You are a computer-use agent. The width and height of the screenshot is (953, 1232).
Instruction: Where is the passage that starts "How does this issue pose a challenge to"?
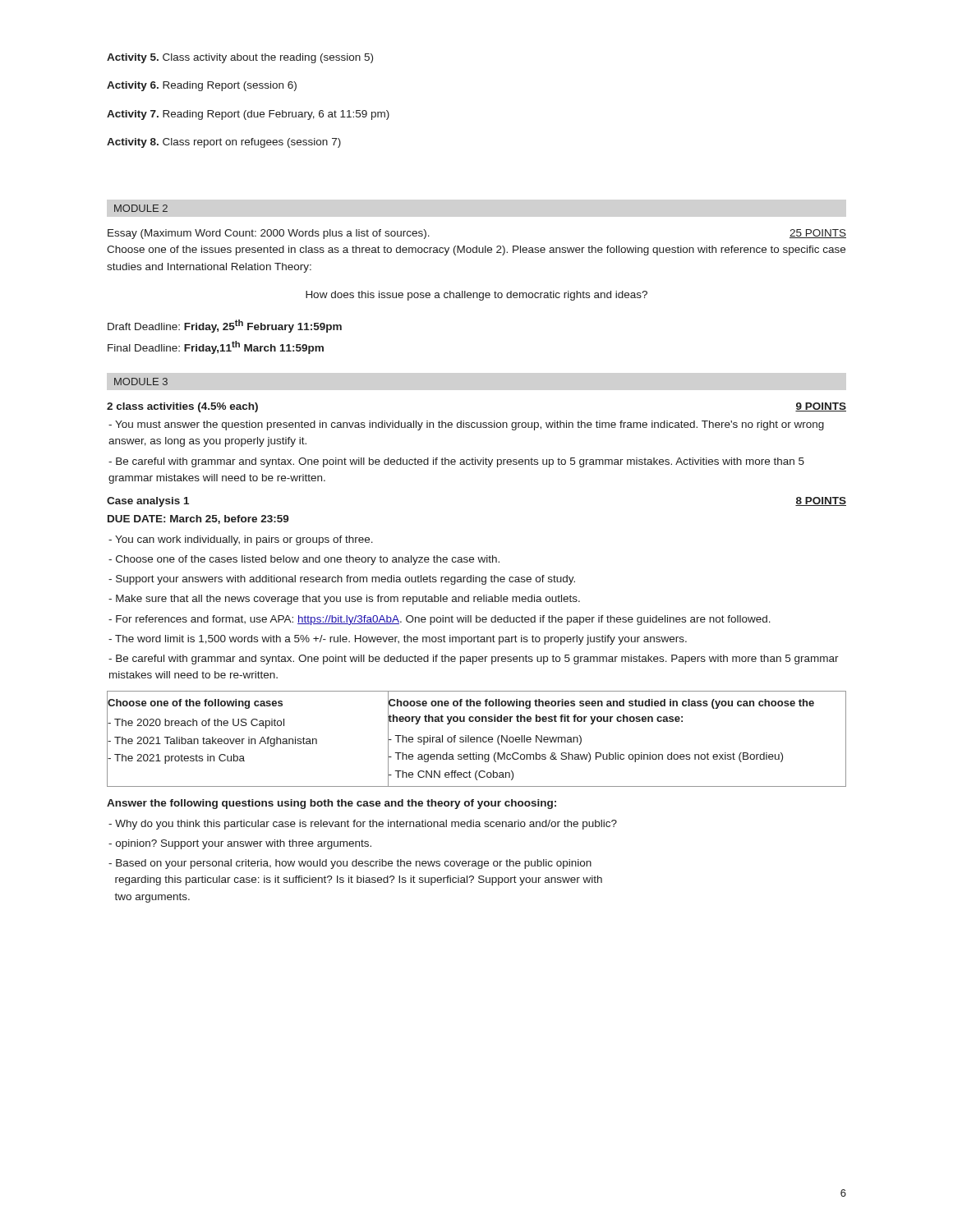coord(476,294)
